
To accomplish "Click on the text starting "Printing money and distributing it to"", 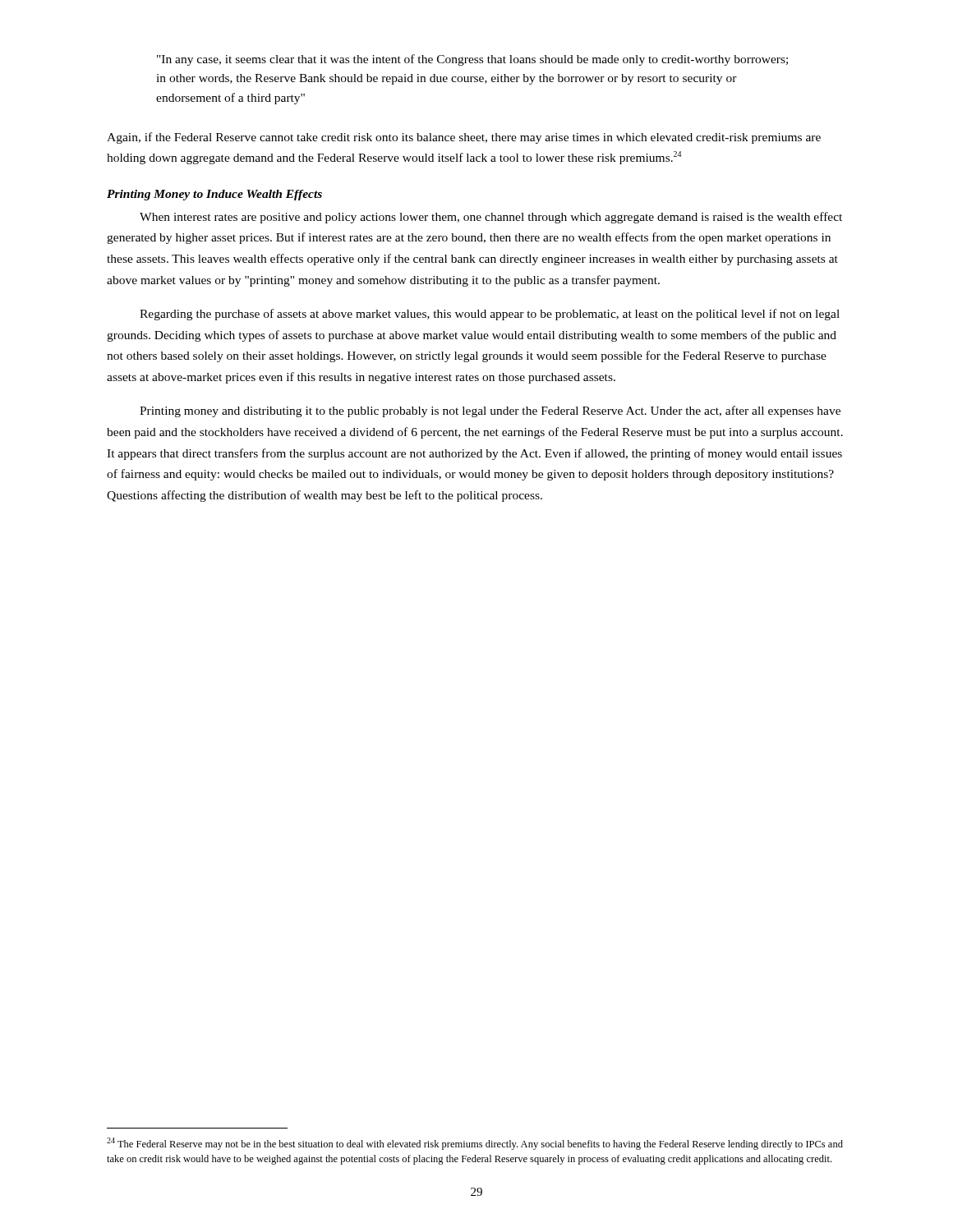I will [x=475, y=453].
